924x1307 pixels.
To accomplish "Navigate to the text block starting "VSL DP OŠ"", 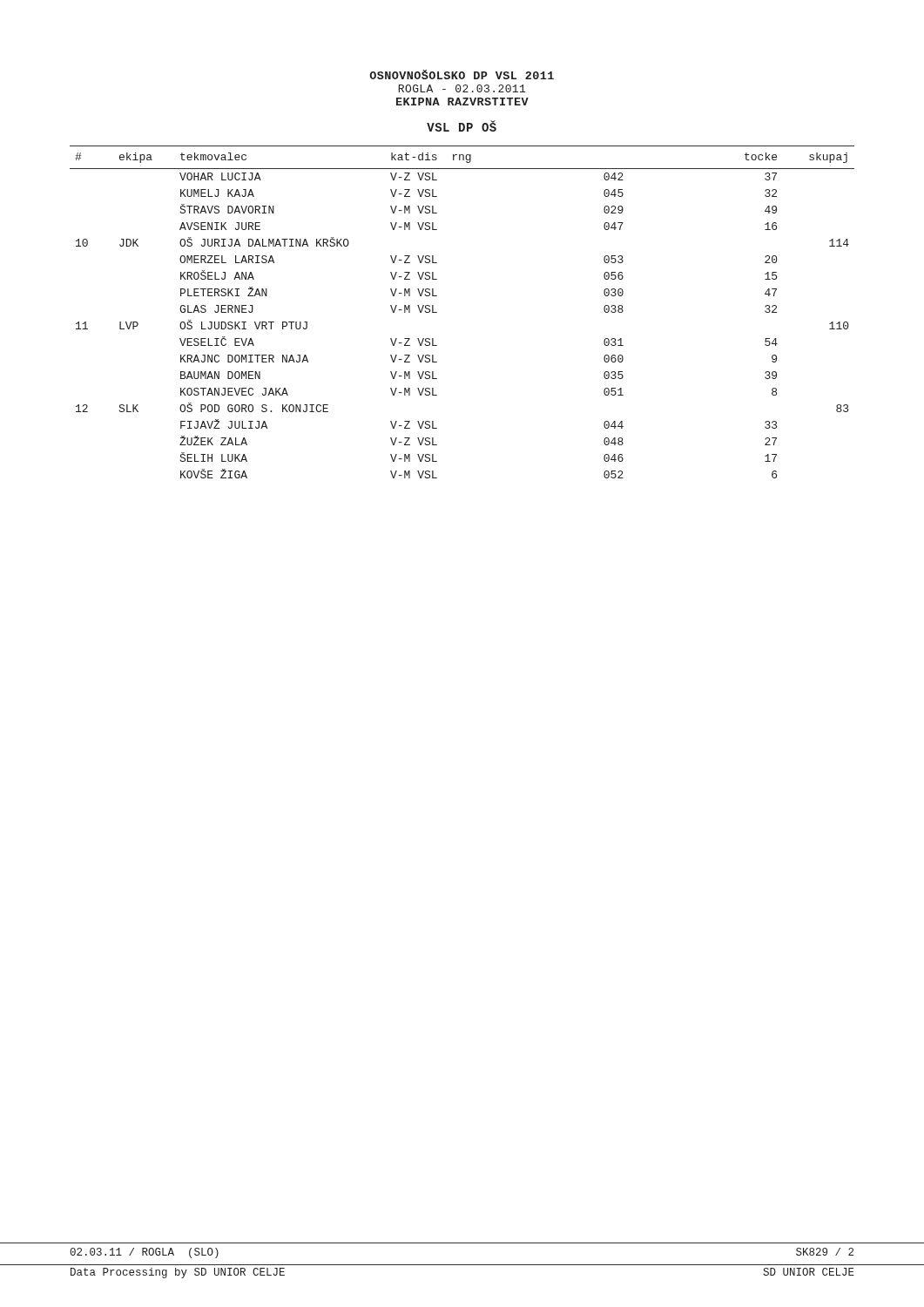I will [462, 128].
